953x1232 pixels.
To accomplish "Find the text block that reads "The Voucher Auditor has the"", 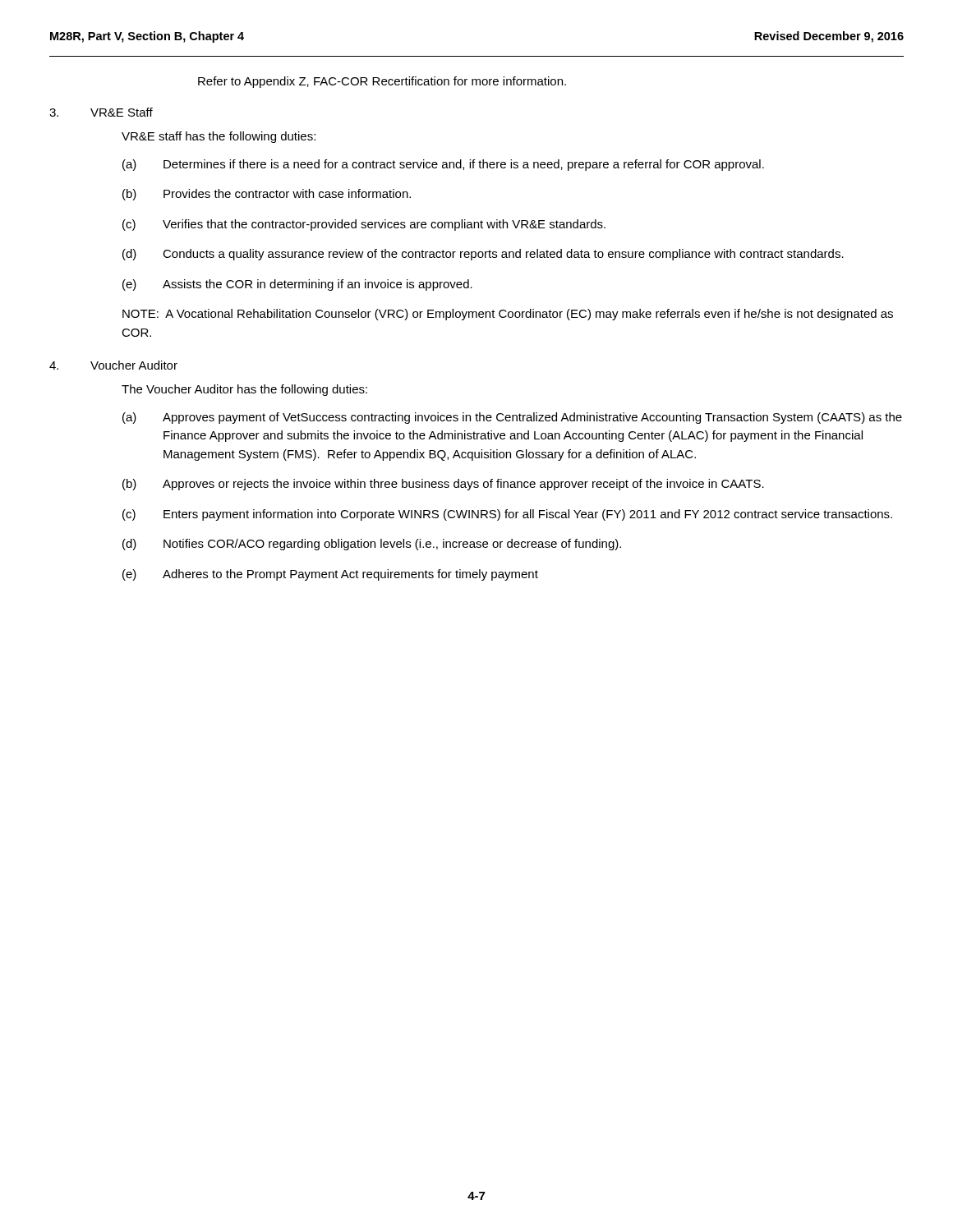I will (x=245, y=389).
